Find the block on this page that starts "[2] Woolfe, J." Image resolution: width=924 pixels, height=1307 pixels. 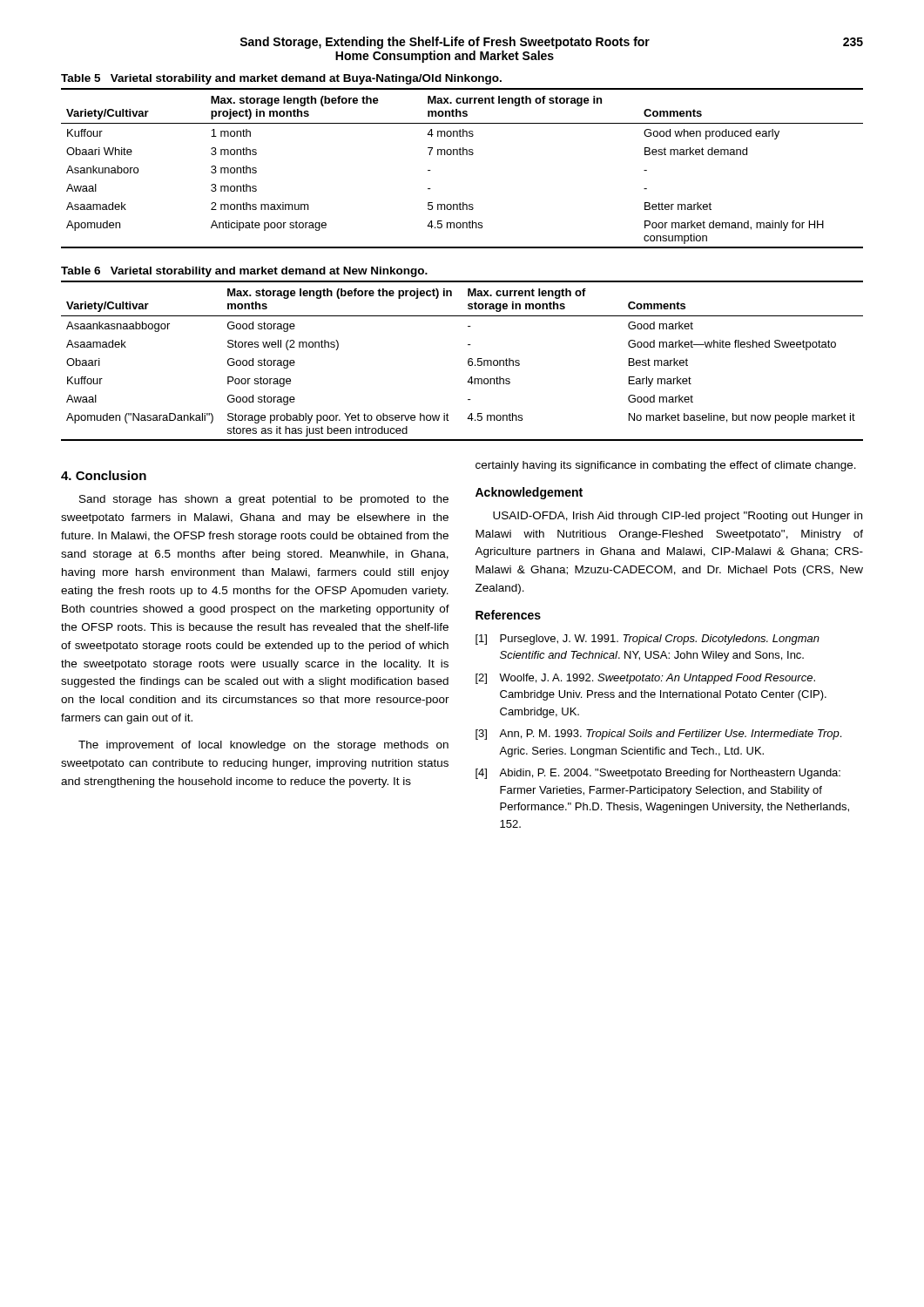pos(669,695)
